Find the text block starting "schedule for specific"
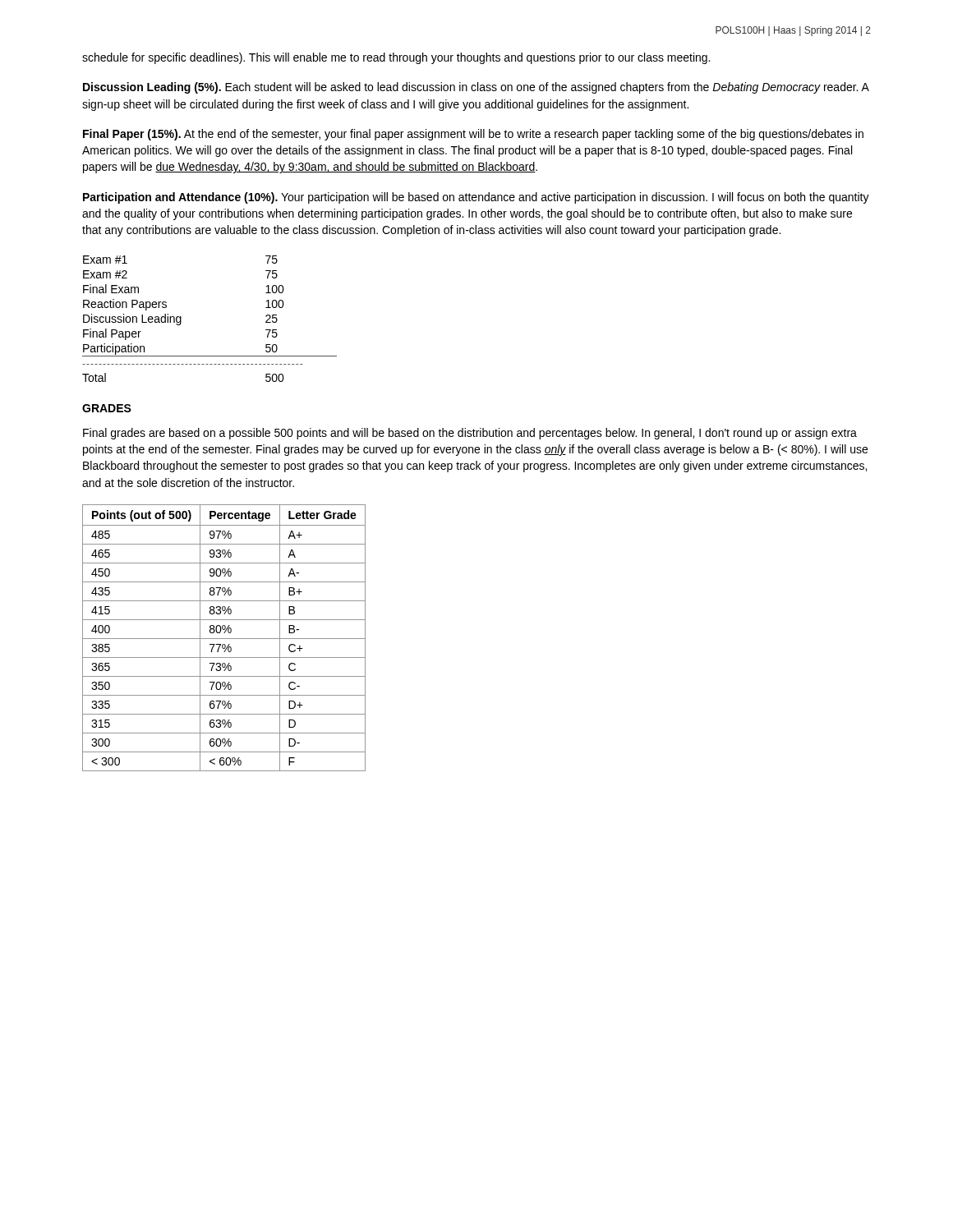The width and height of the screenshot is (953, 1232). (x=397, y=57)
